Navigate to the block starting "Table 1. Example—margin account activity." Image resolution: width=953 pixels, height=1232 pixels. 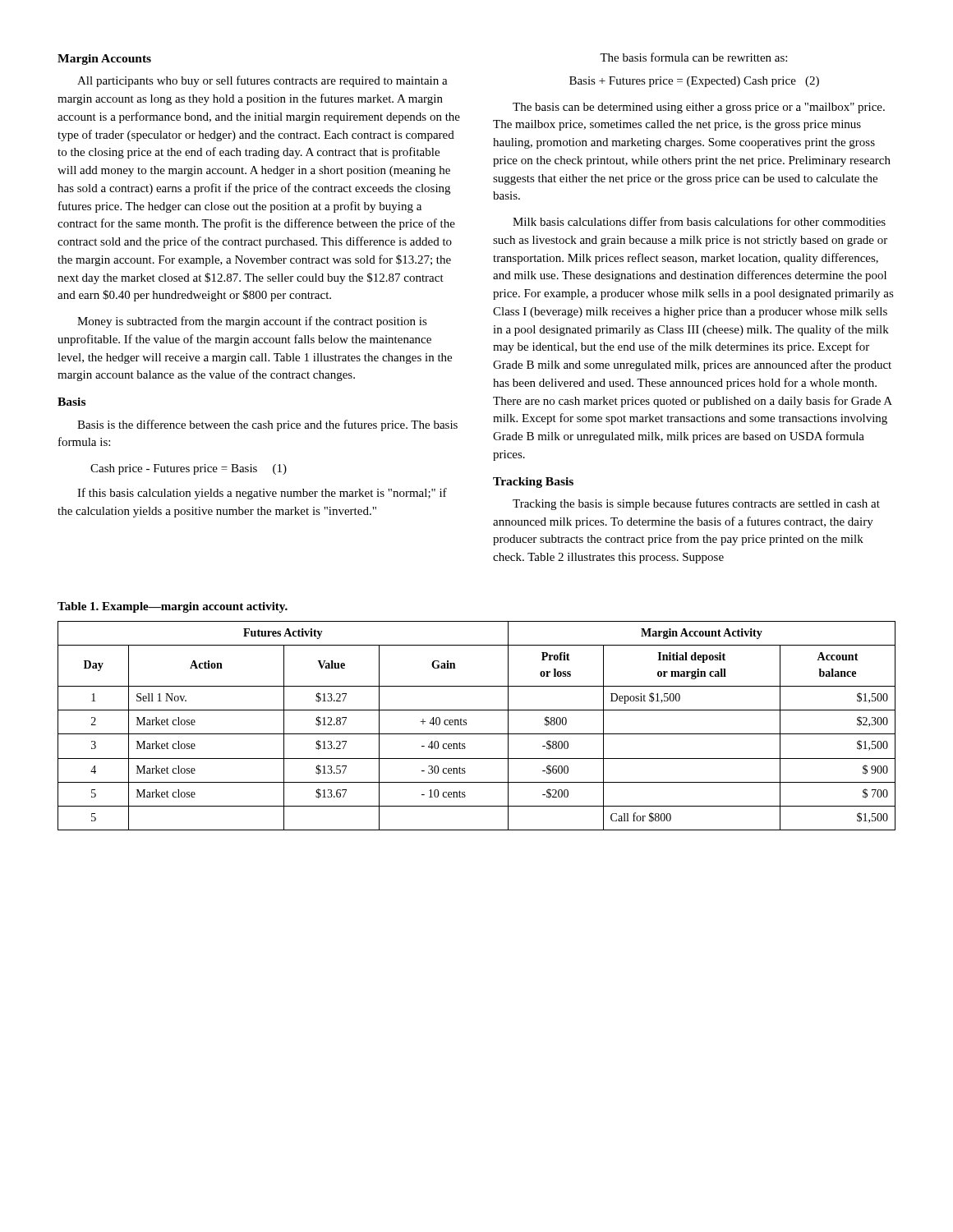pyautogui.click(x=173, y=606)
